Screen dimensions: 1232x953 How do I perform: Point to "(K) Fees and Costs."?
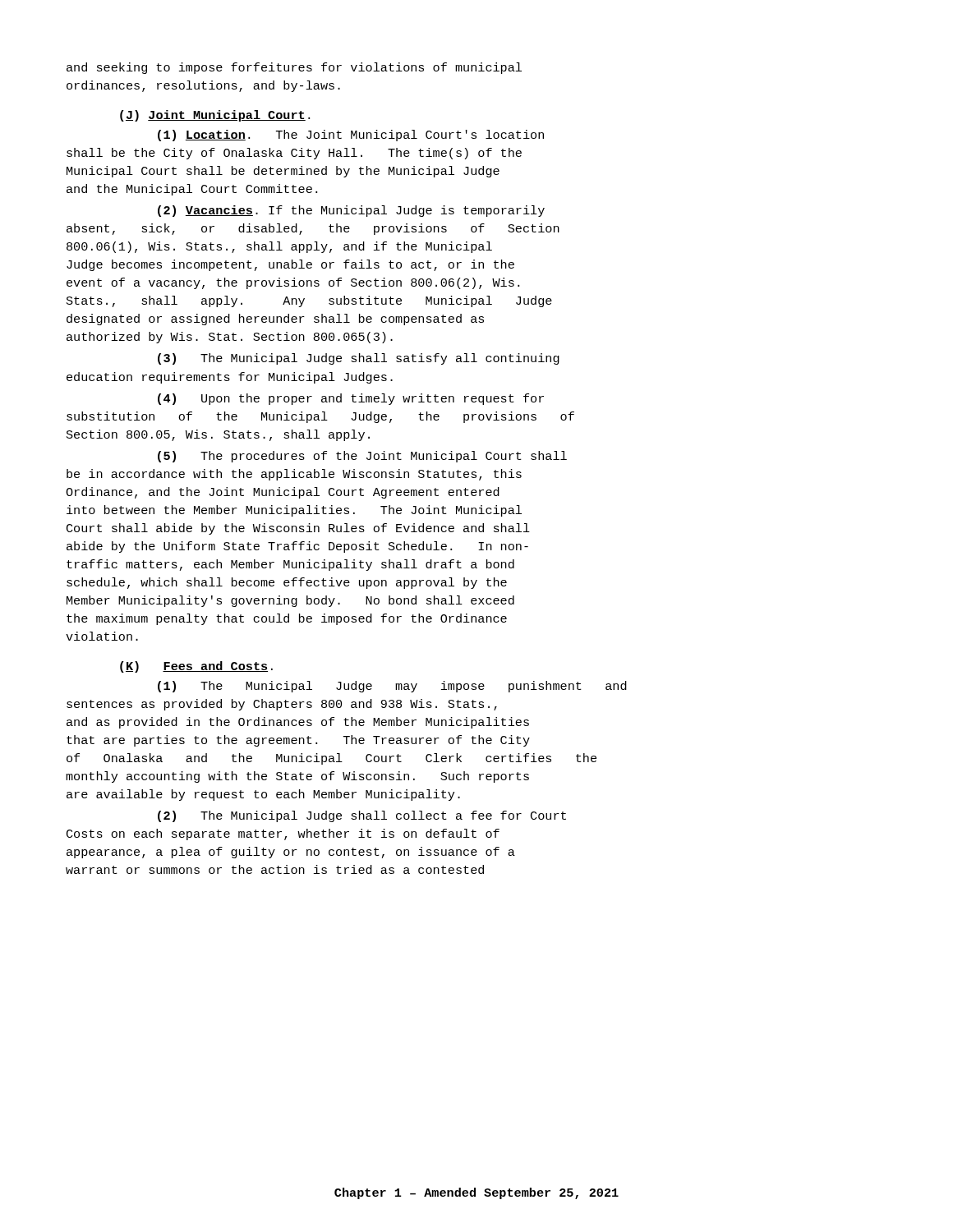(x=171, y=667)
